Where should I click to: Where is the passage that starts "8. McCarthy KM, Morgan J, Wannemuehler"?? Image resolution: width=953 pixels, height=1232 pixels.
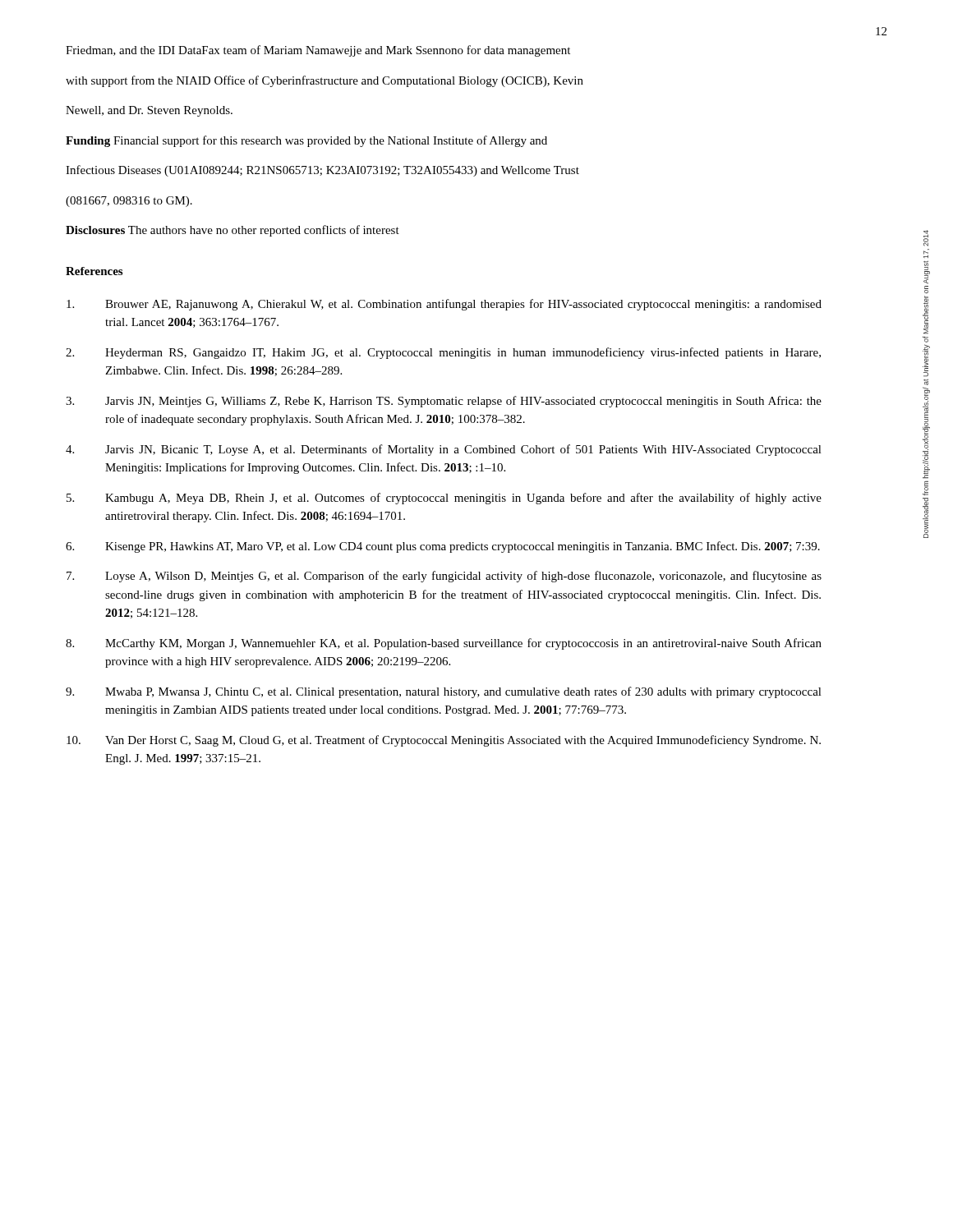coord(444,652)
